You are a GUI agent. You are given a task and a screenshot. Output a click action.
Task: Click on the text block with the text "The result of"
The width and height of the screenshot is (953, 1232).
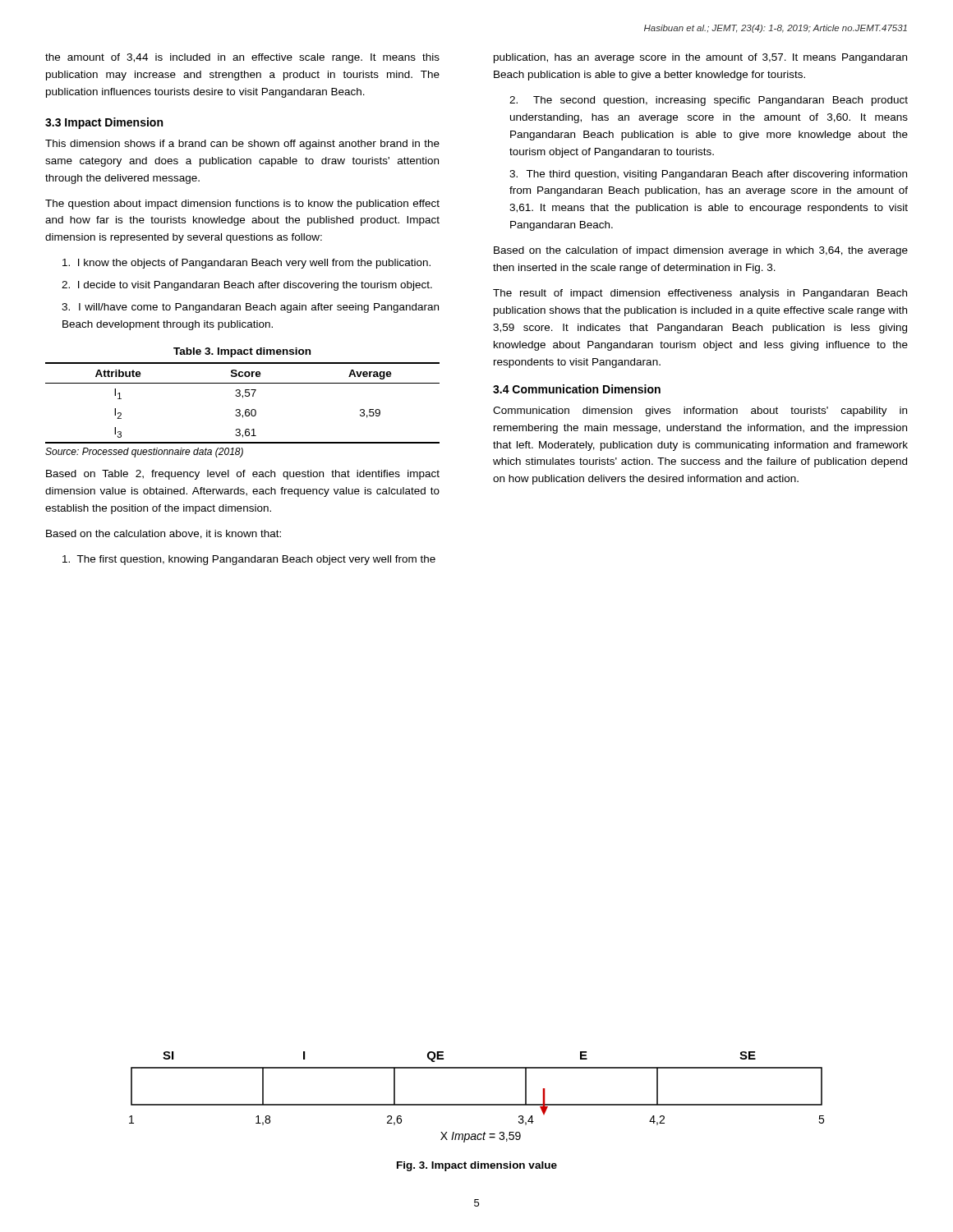(x=700, y=327)
